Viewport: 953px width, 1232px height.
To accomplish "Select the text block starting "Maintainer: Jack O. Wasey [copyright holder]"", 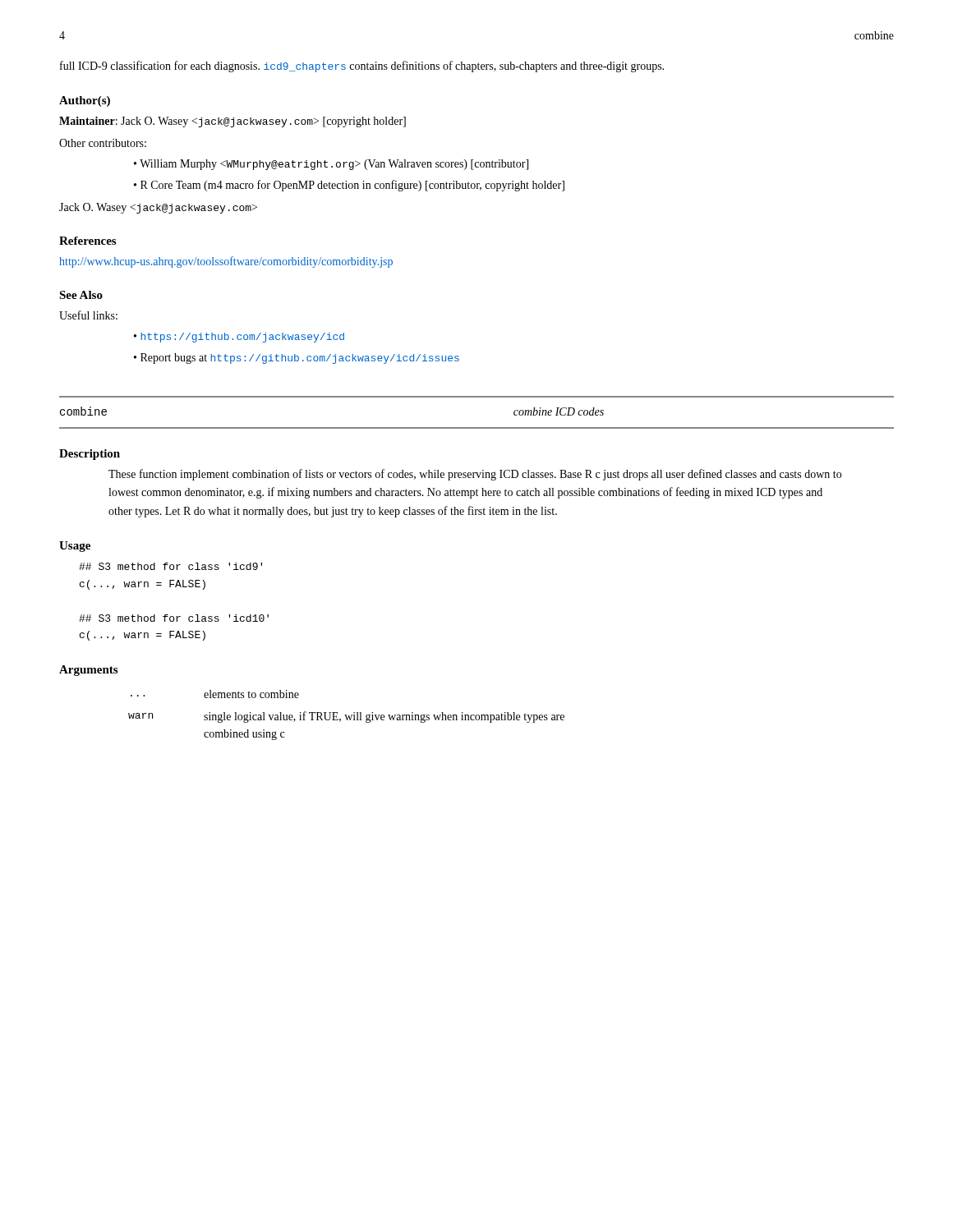I will [233, 121].
